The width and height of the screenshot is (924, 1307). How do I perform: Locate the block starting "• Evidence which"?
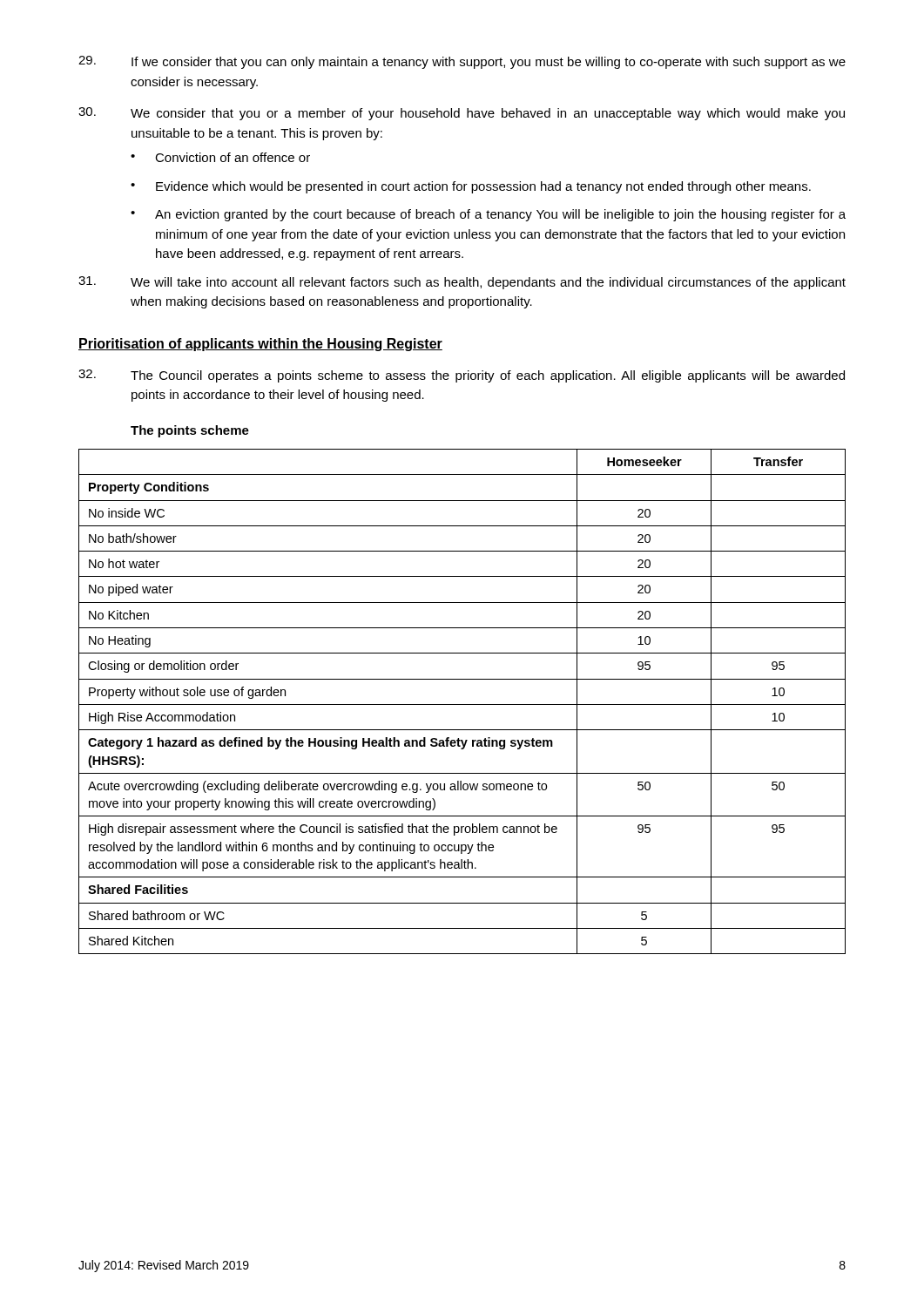[x=488, y=186]
